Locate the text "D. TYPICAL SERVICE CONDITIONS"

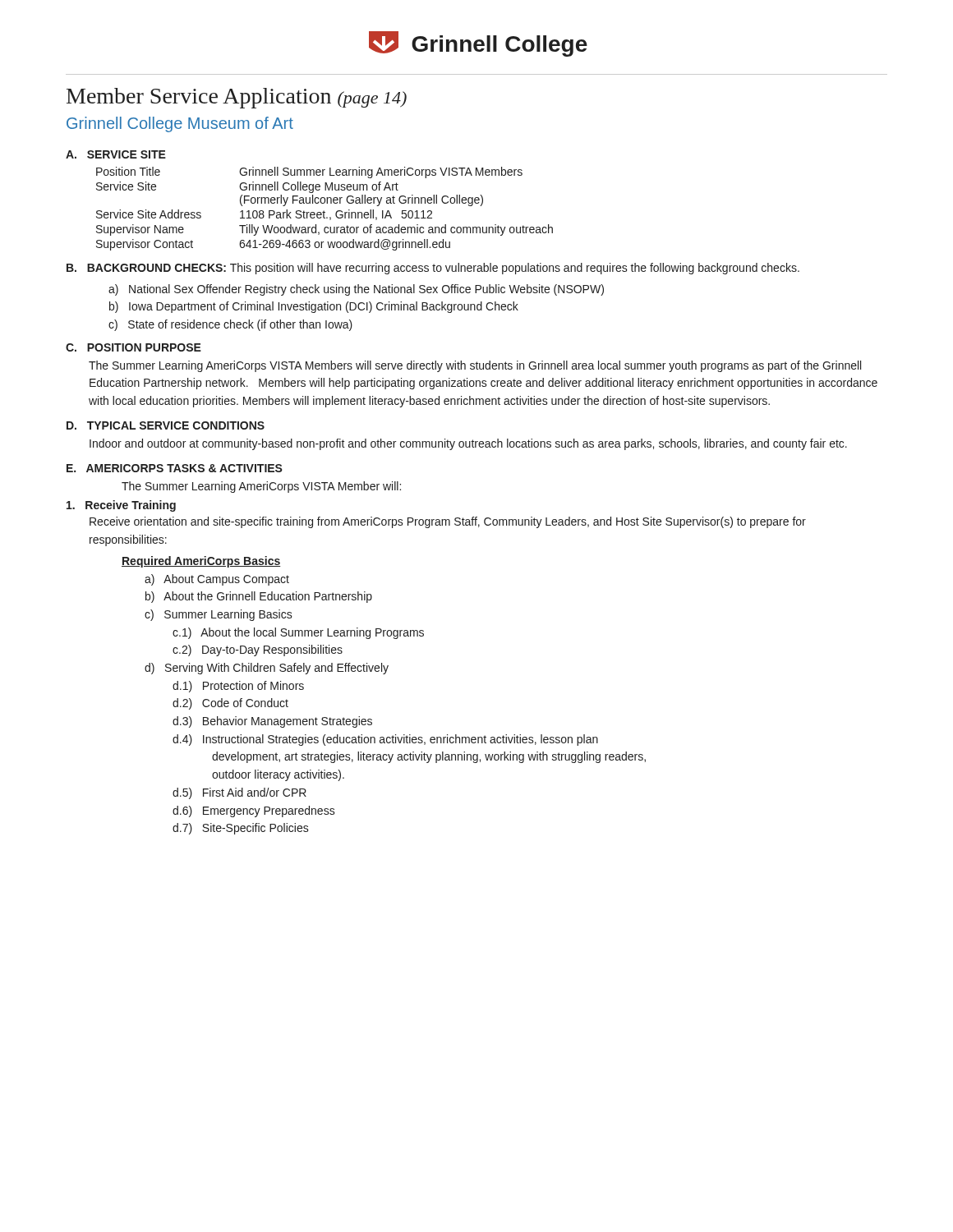[165, 425]
